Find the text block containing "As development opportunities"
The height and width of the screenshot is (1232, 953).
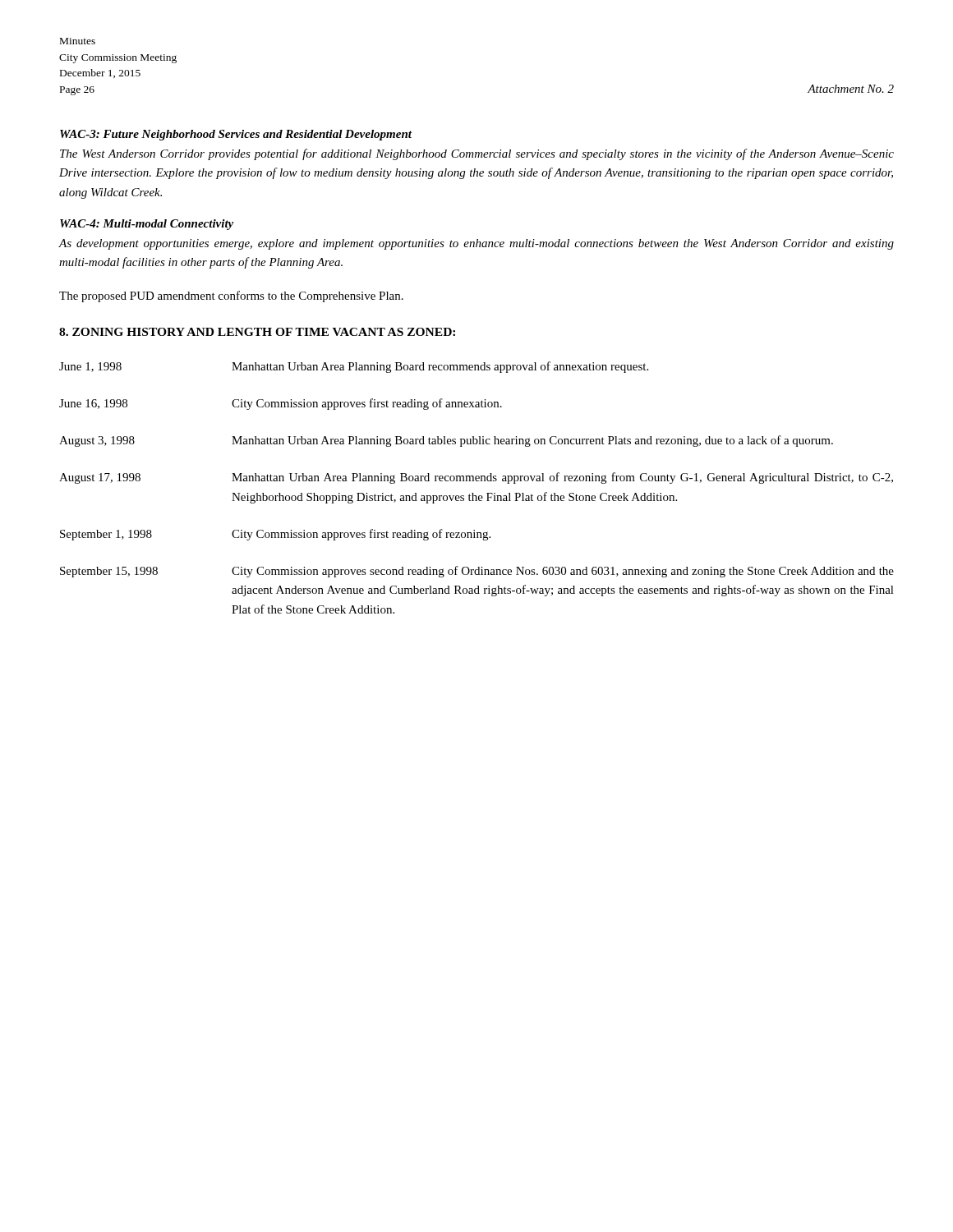(x=476, y=253)
